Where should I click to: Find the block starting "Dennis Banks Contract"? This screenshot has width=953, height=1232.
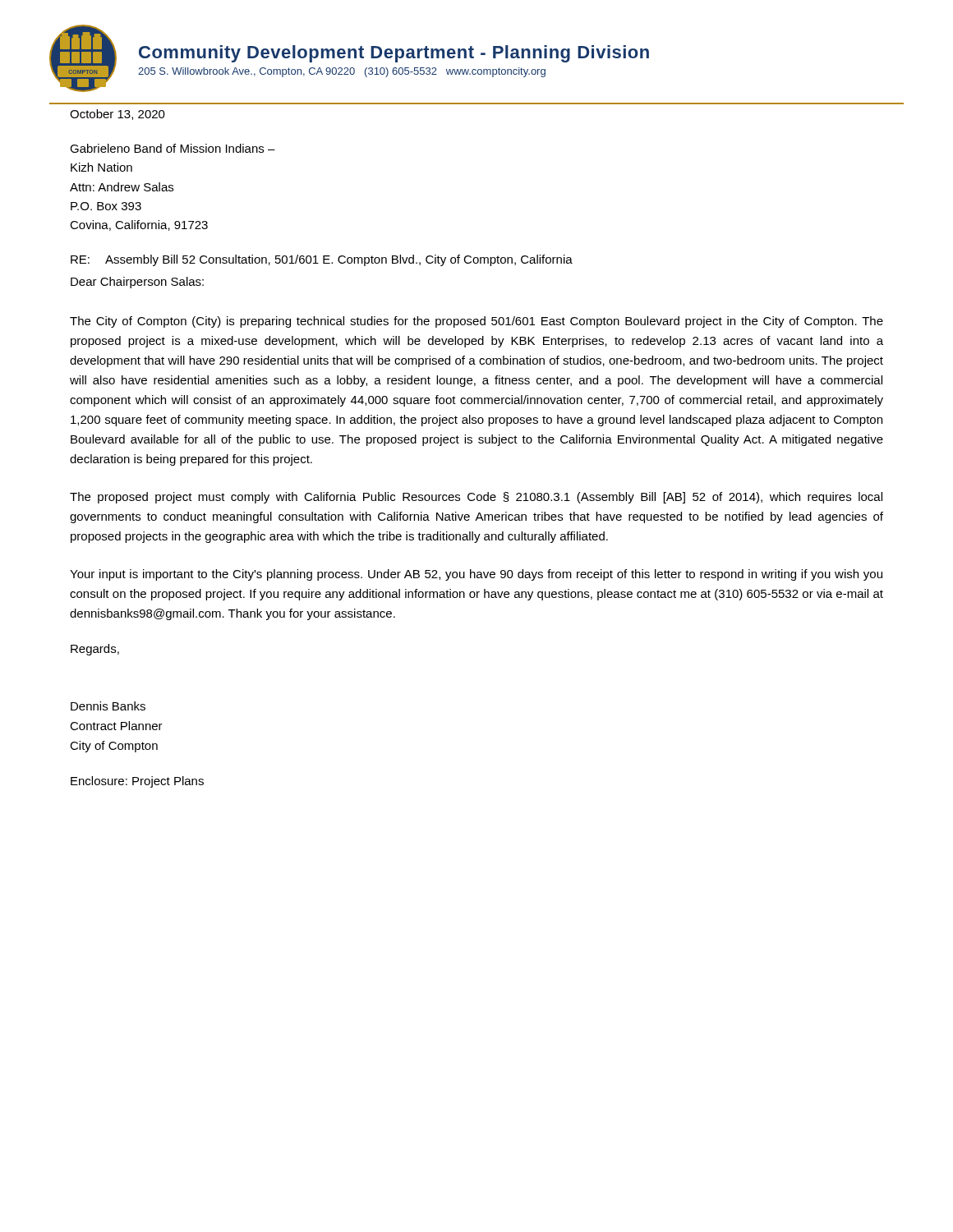(x=116, y=726)
